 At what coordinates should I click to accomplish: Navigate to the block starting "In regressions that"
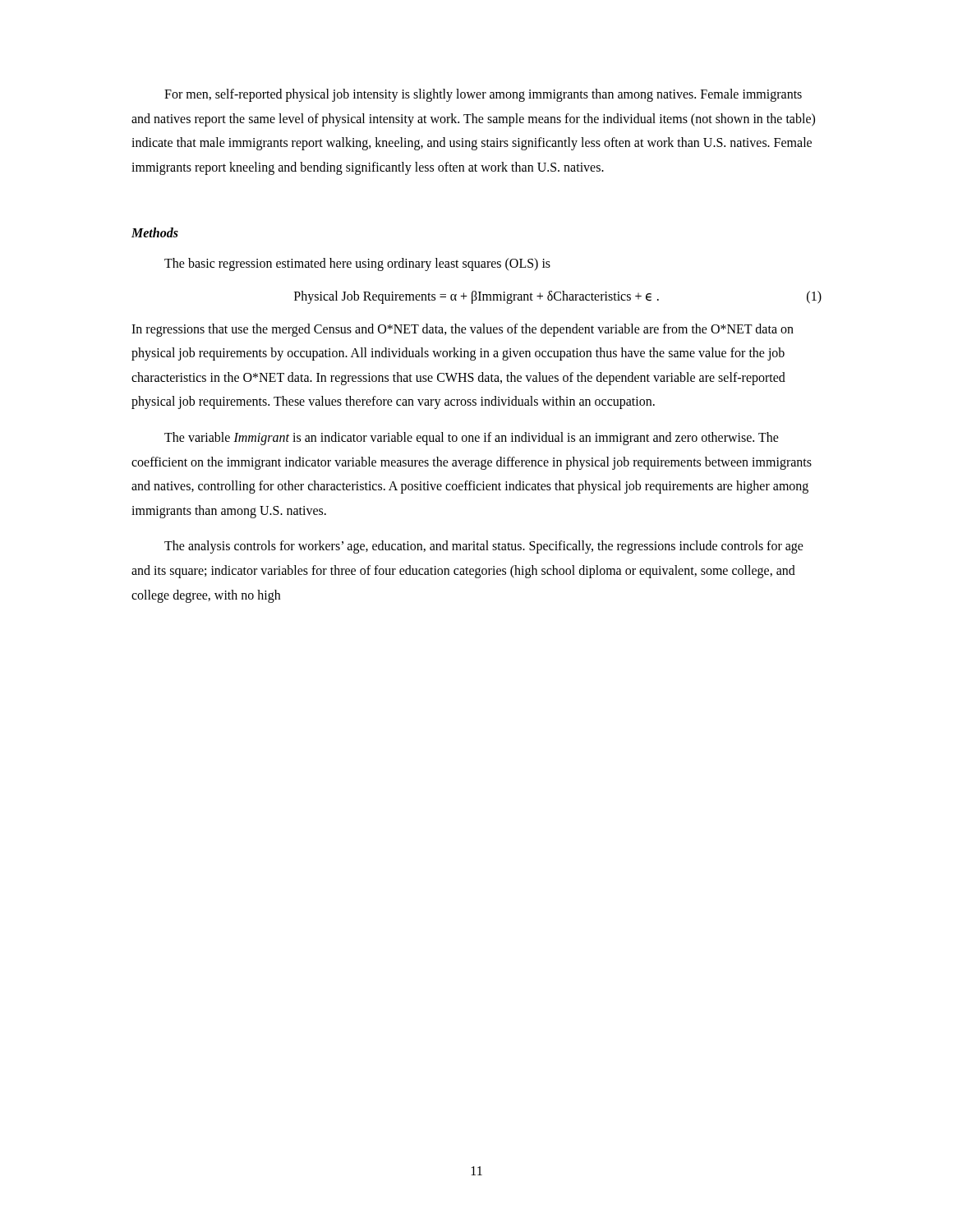click(462, 365)
